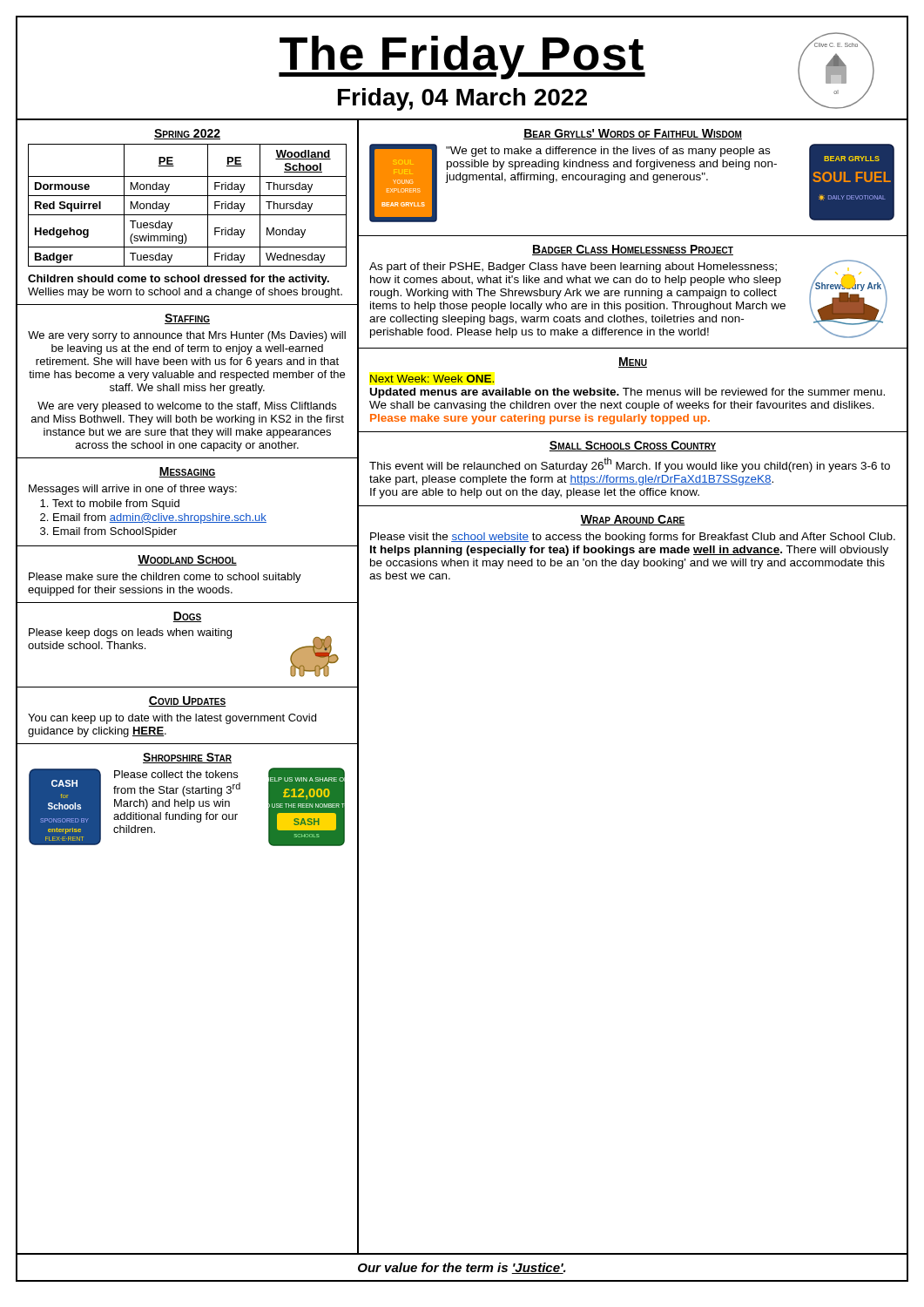This screenshot has height=1307, width=924.
Task: Navigate to the region starting "Badger Class Homelessness Project"
Action: tap(633, 249)
